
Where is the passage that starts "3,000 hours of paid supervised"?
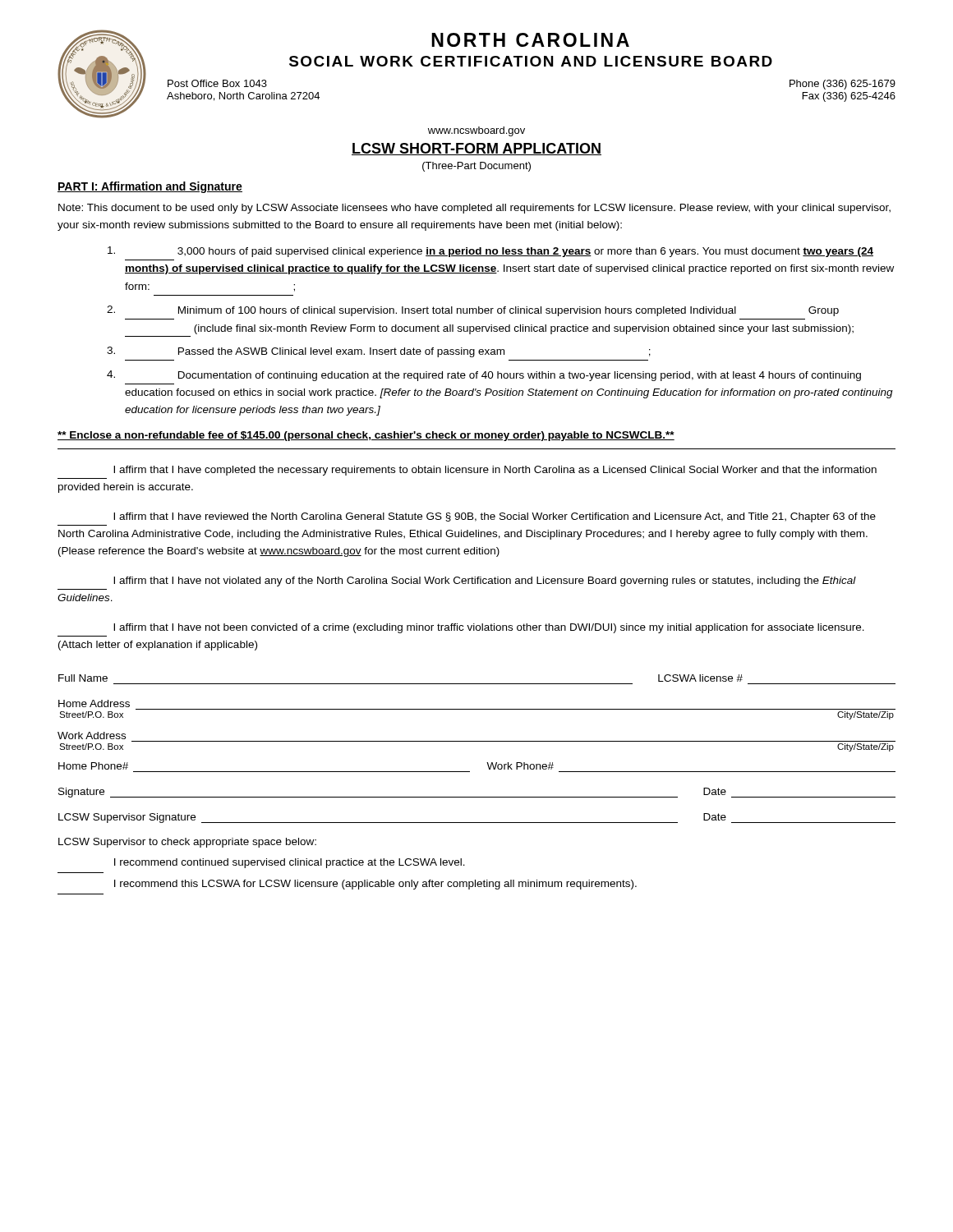click(501, 269)
